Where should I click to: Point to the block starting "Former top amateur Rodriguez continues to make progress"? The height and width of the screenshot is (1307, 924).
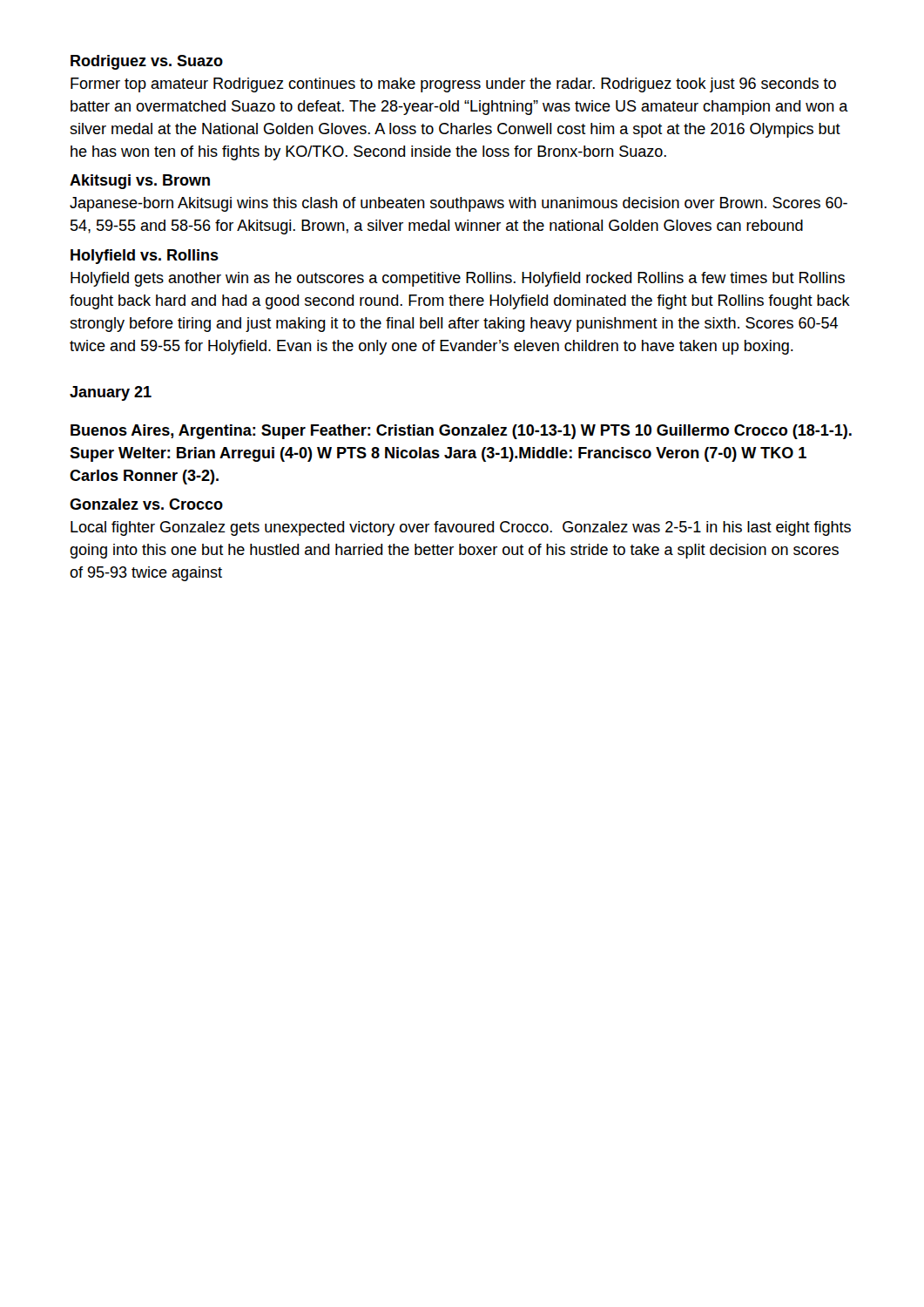tap(459, 118)
